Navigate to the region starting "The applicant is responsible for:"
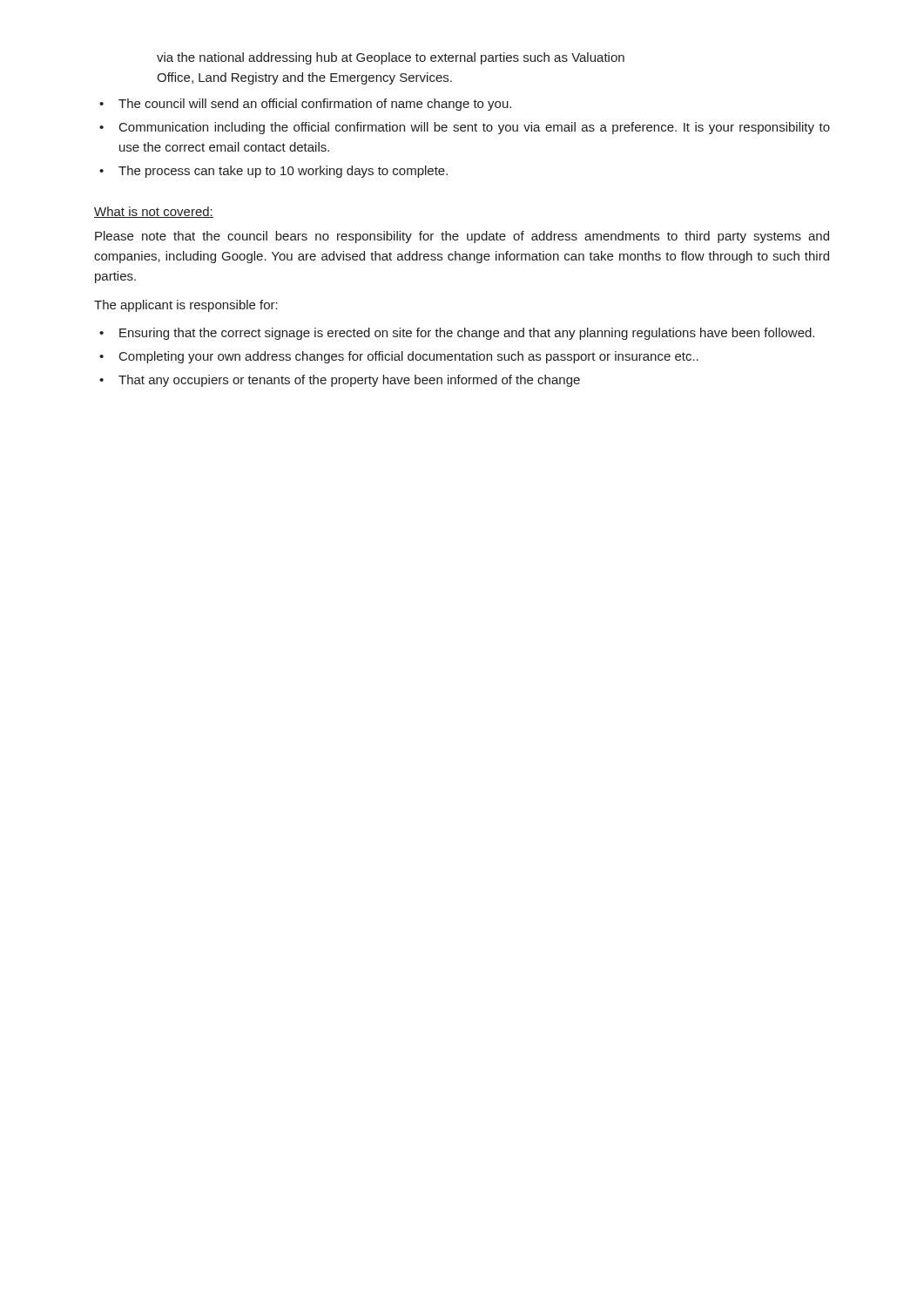The height and width of the screenshot is (1307, 924). (x=186, y=305)
